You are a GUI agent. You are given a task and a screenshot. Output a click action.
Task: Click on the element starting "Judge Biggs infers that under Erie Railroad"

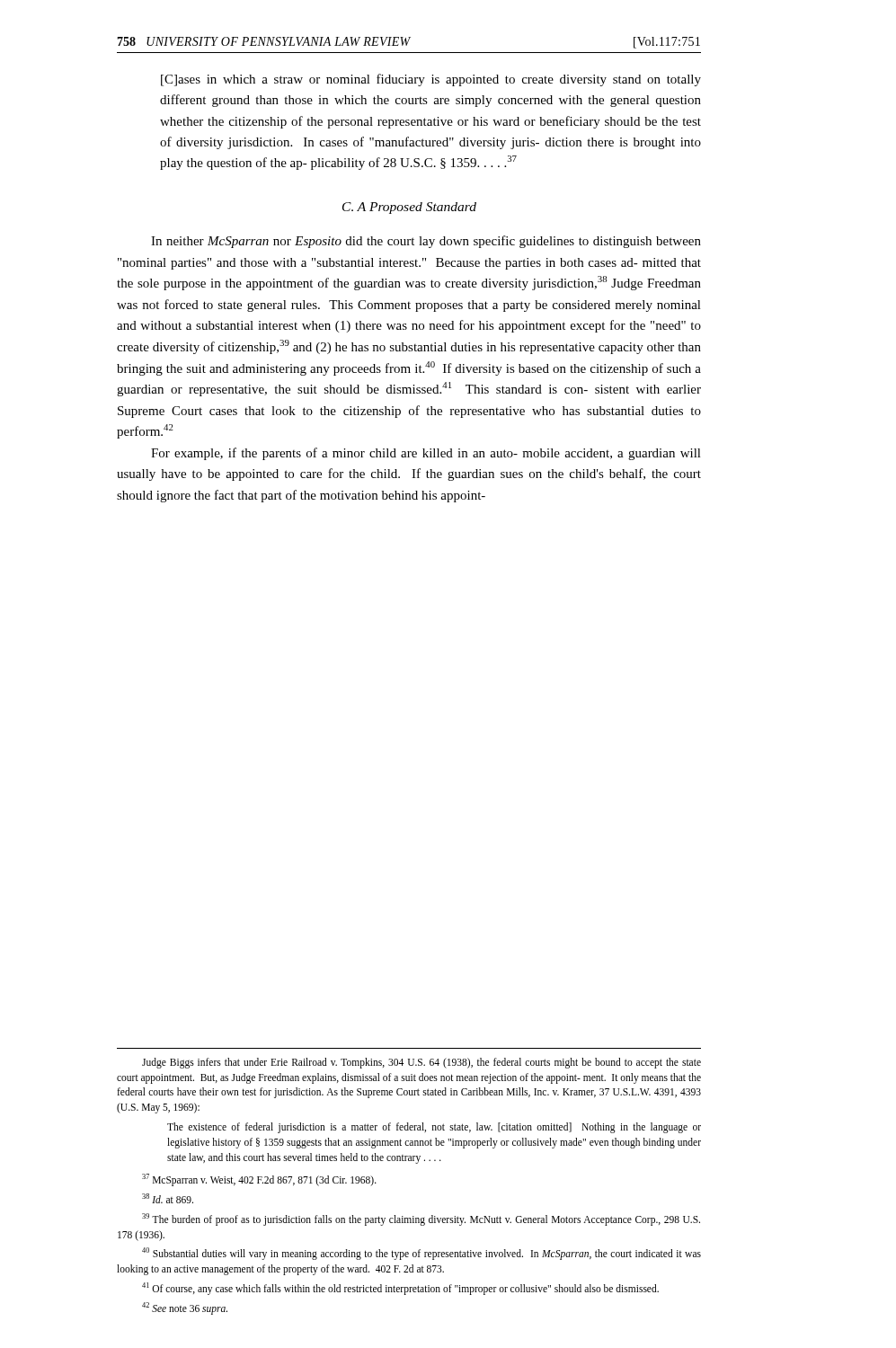[409, 1085]
